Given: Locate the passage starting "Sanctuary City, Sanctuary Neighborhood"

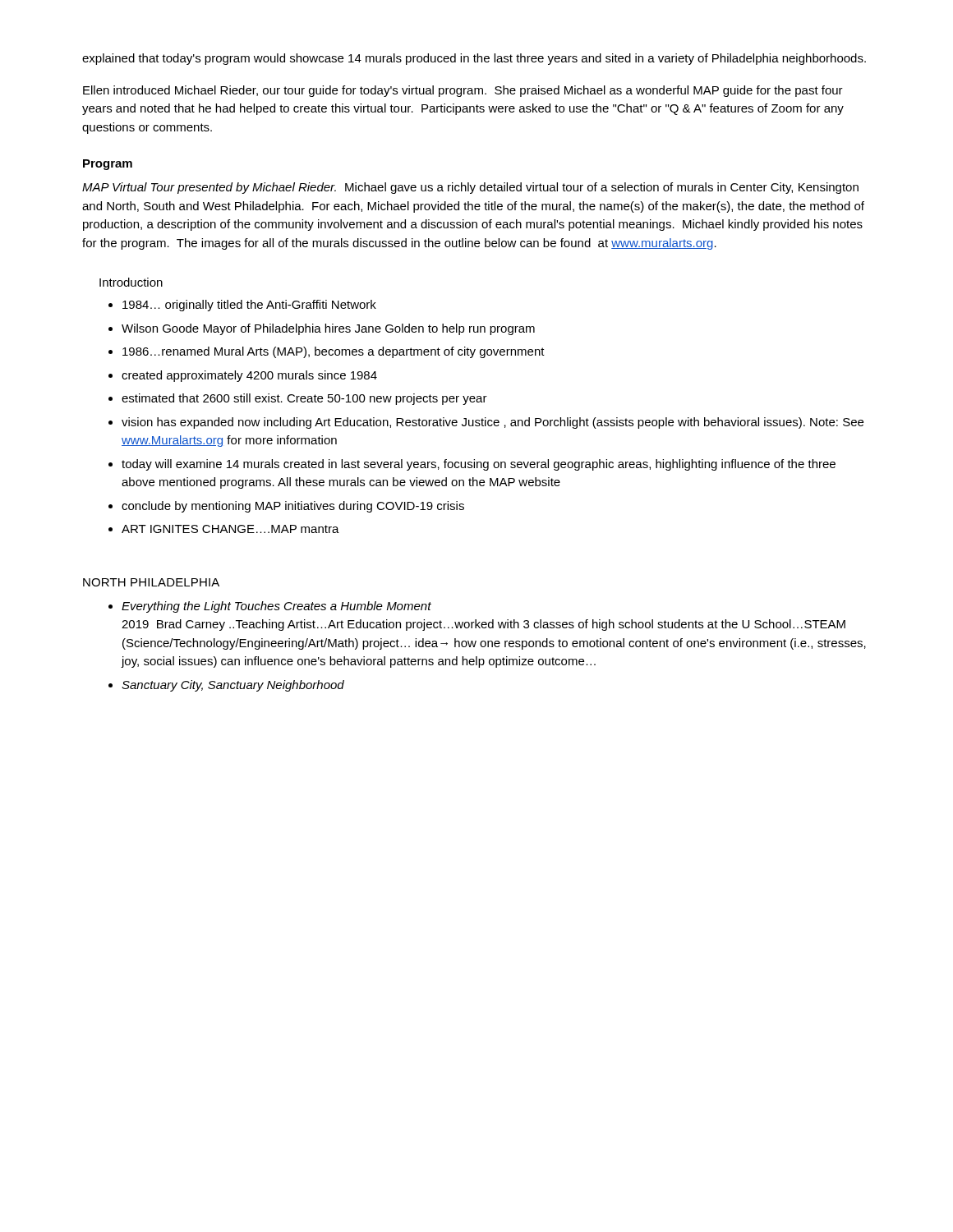Looking at the screenshot, I should coord(233,684).
